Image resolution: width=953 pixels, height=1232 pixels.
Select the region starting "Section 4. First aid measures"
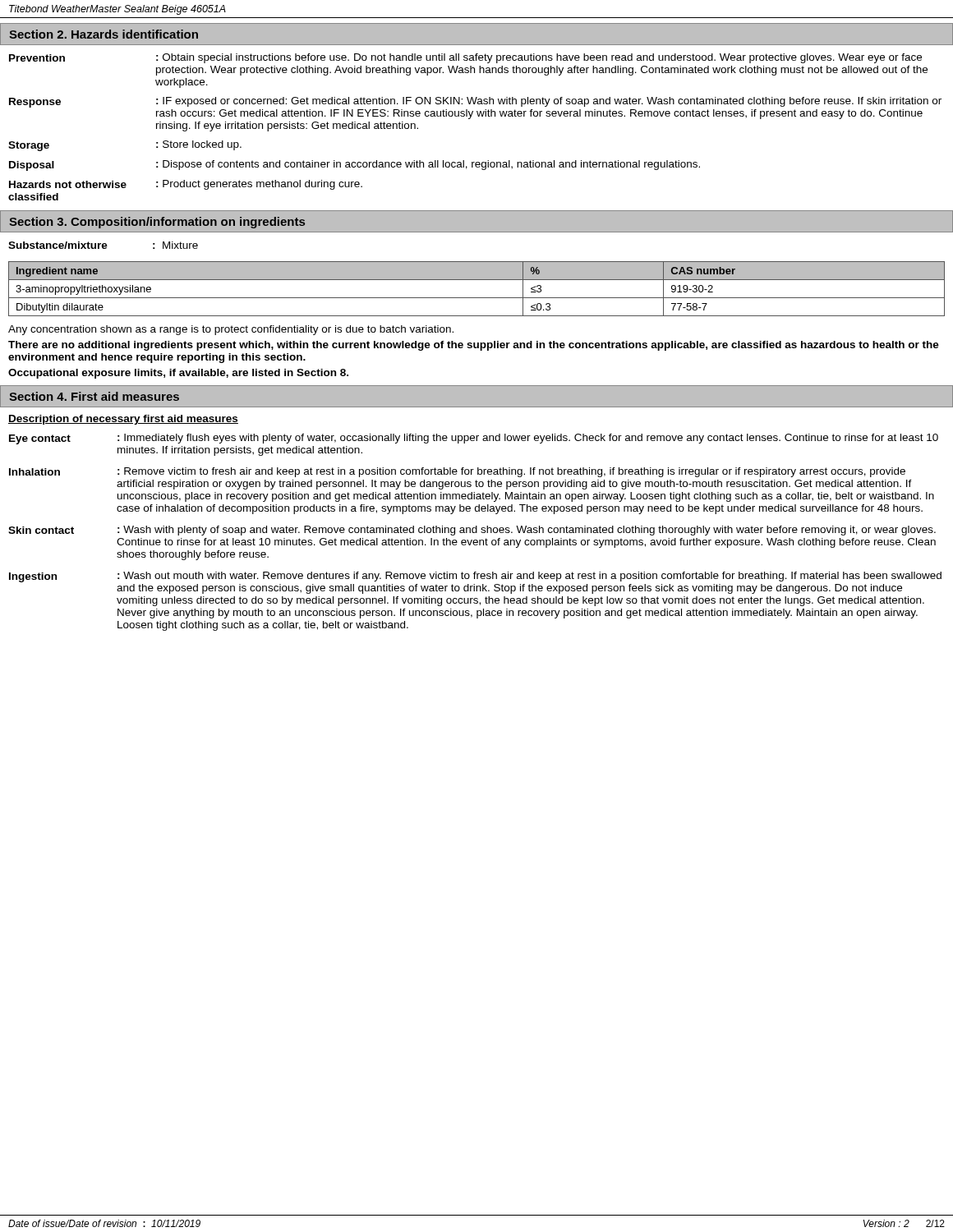(x=94, y=396)
